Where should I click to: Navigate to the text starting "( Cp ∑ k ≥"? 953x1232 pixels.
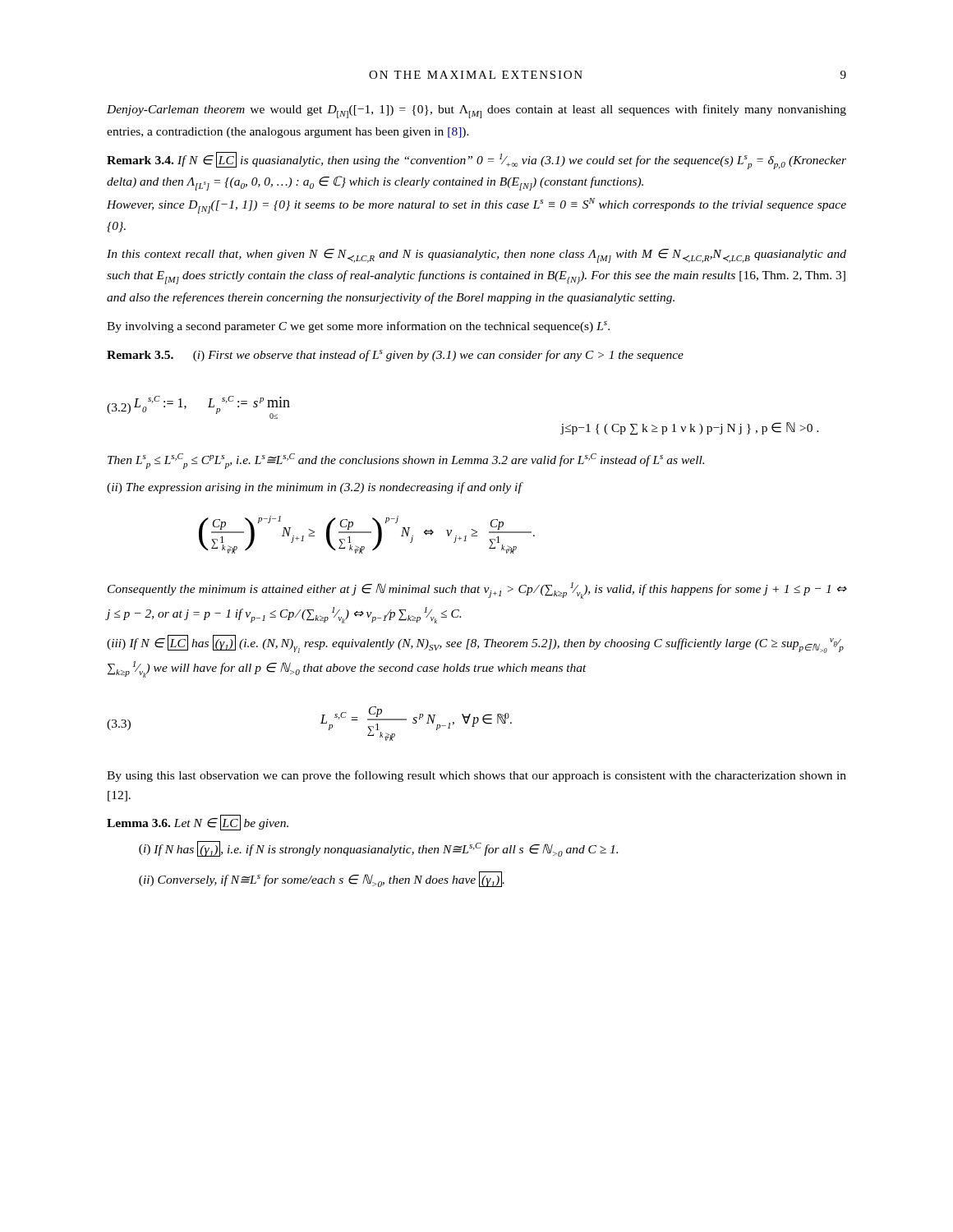point(476,534)
